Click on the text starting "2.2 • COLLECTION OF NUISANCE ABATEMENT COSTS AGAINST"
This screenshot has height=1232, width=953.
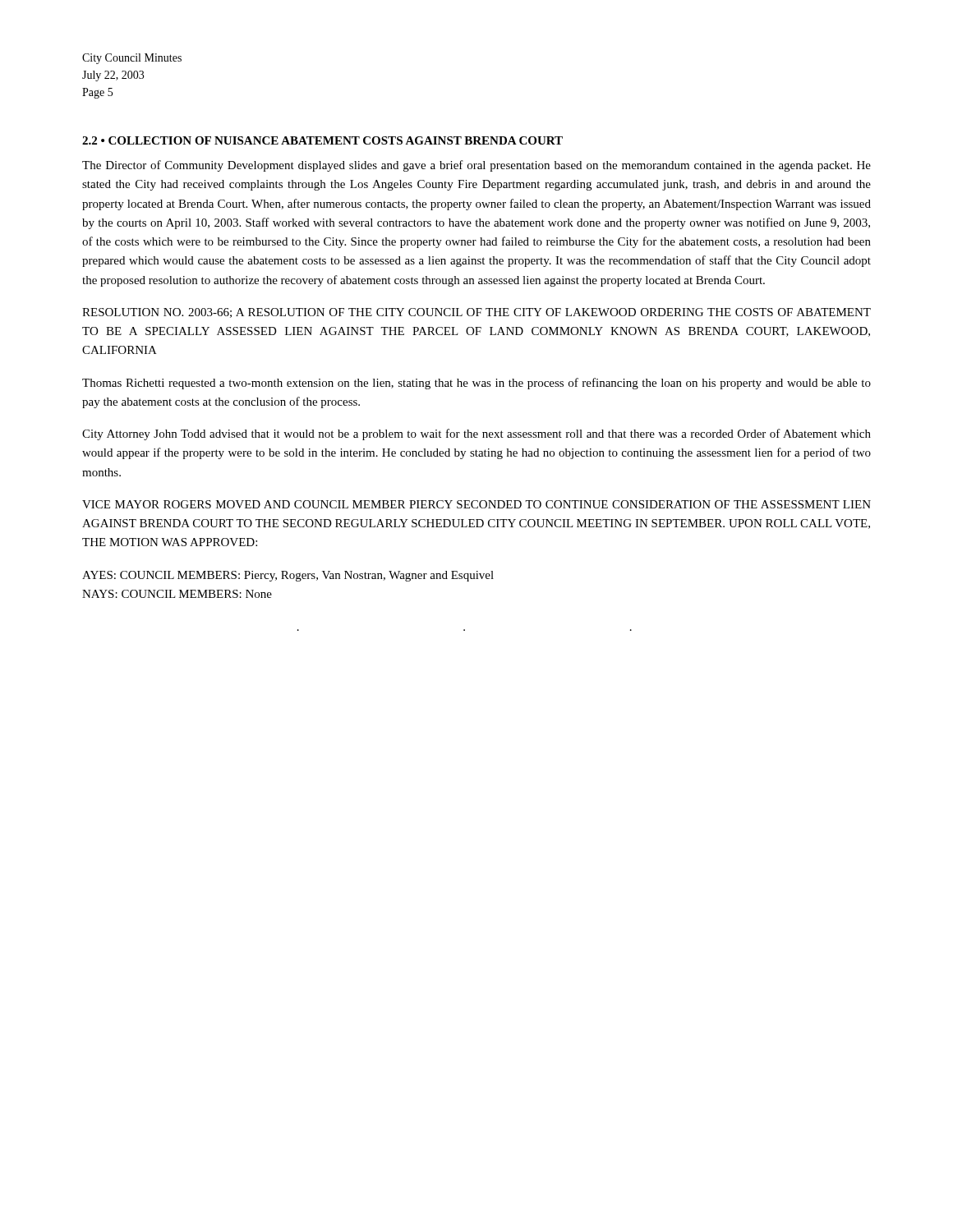click(322, 140)
